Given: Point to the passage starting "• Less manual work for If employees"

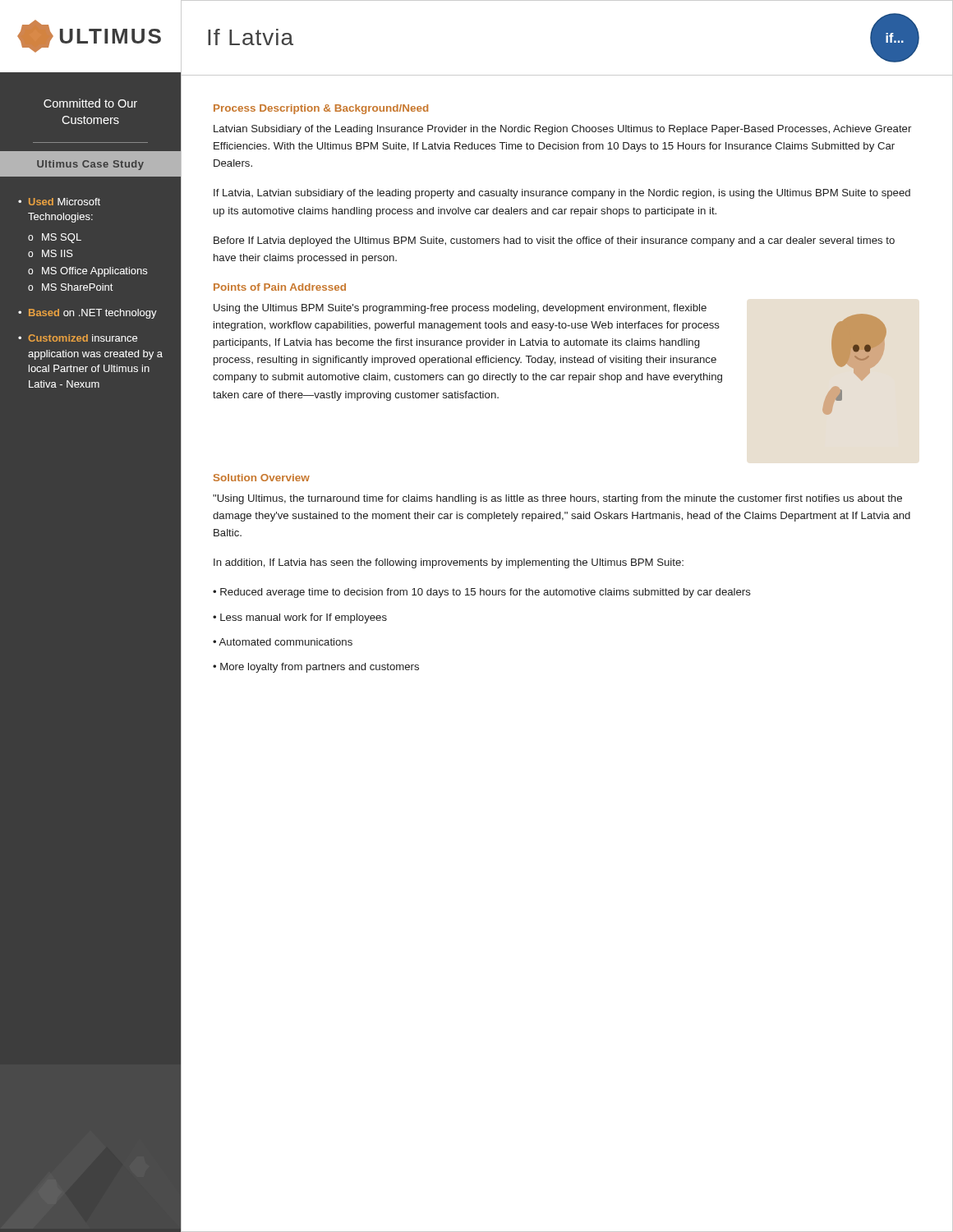Looking at the screenshot, I should [x=300, y=617].
